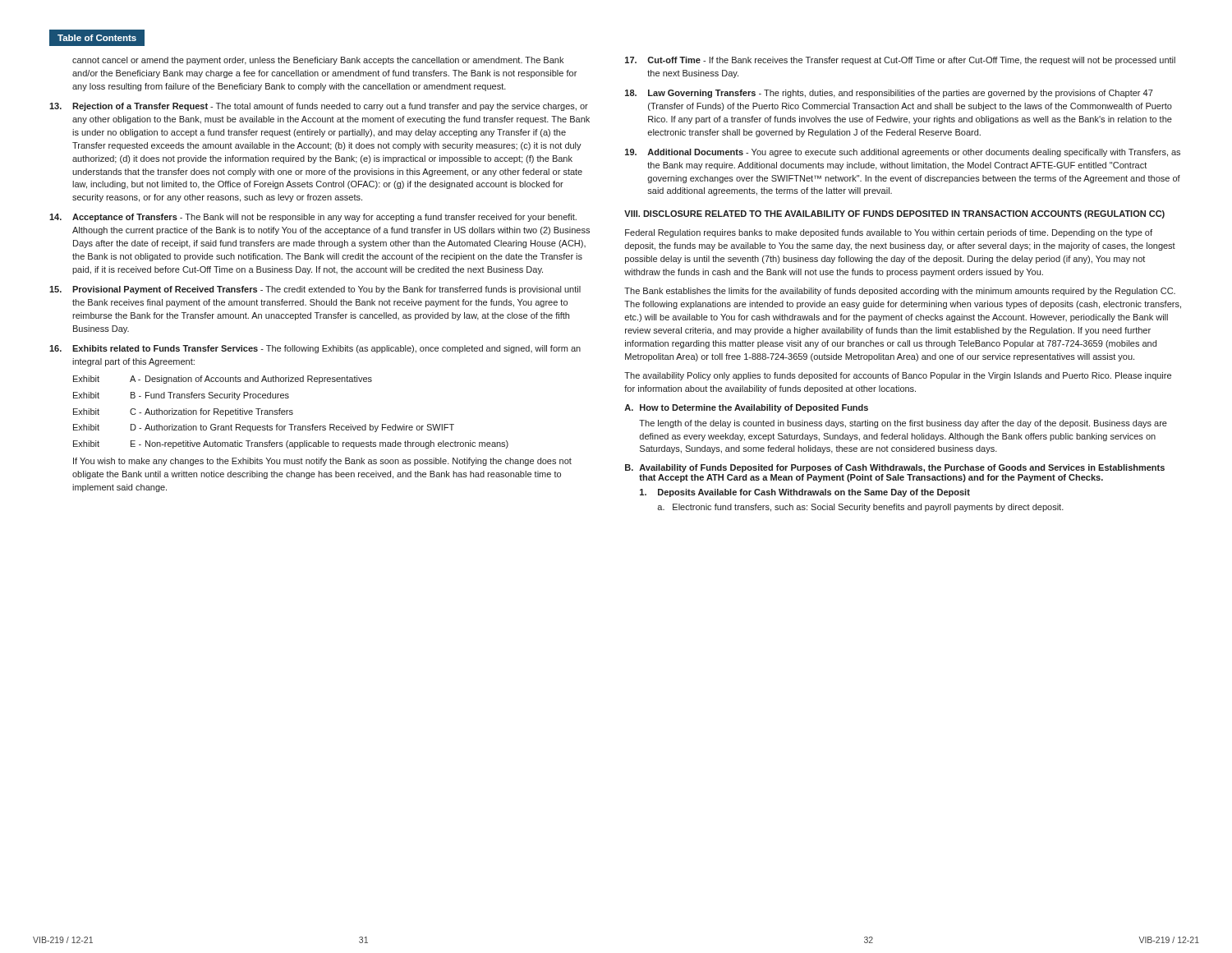1232x953 pixels.
Task: Find the text block starting "Exhibit D - Authorization to Grant"
Action: [x=332, y=428]
